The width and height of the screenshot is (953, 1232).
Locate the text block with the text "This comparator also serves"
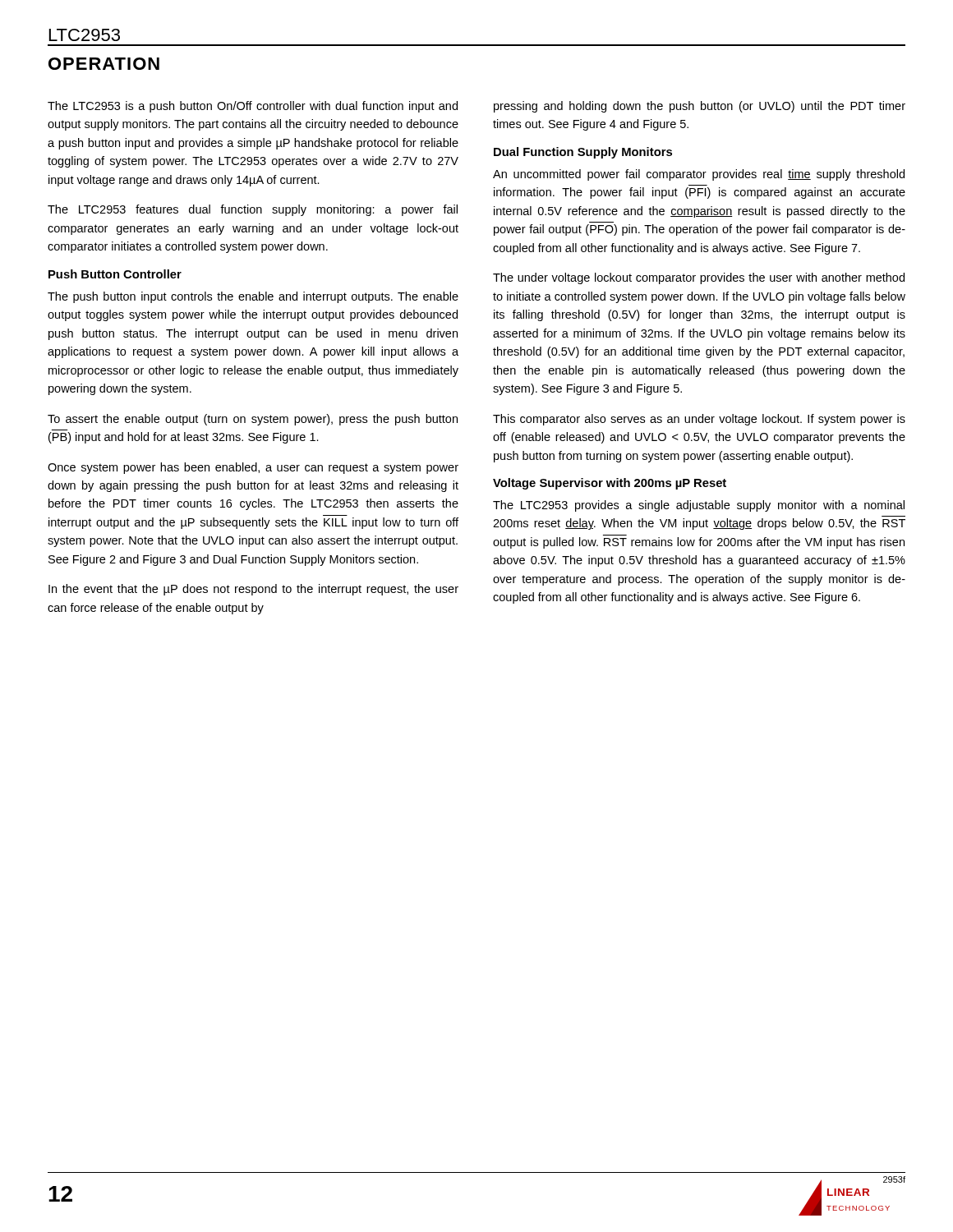tap(699, 437)
